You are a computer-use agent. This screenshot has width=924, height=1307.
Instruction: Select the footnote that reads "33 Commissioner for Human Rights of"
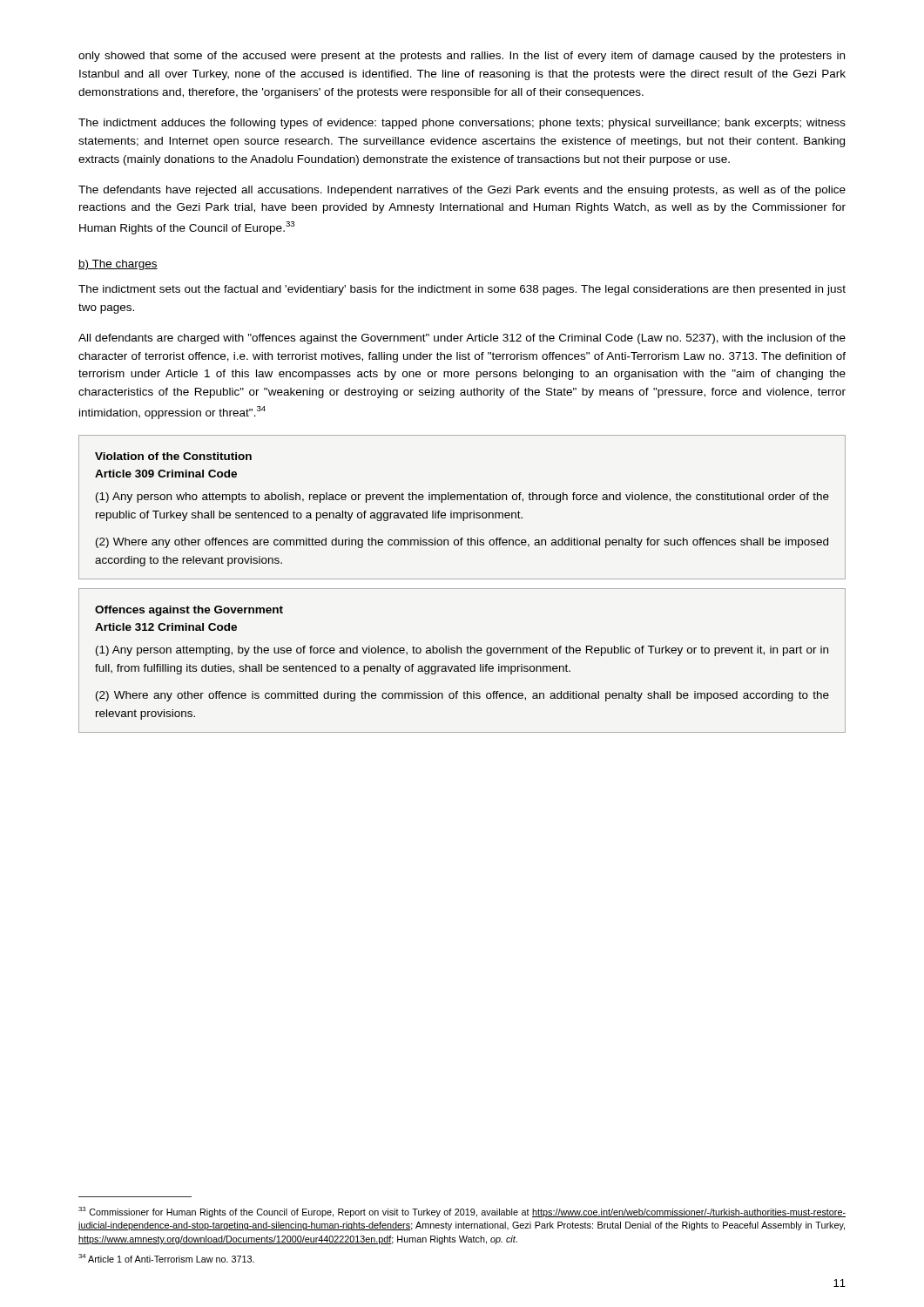point(462,1225)
